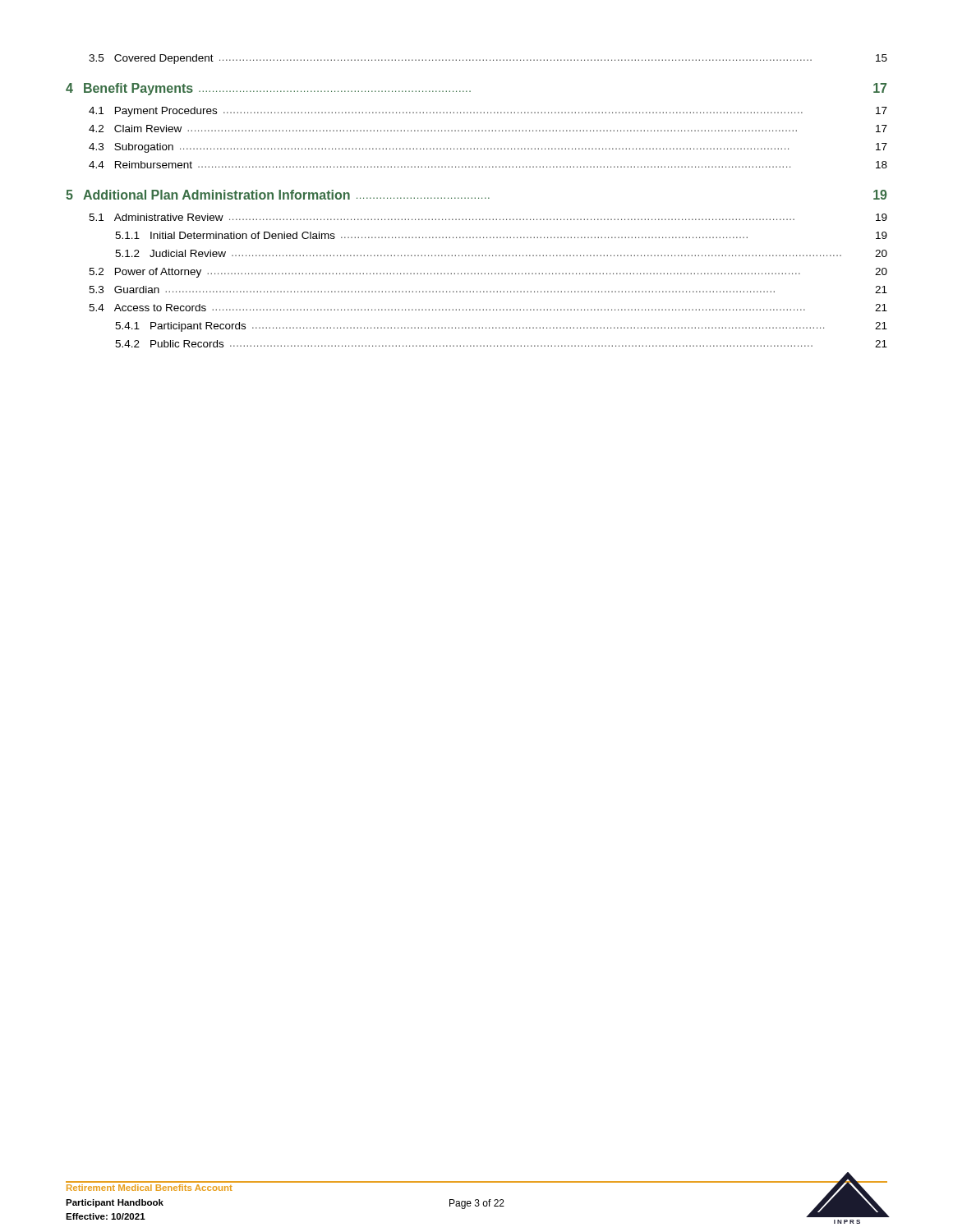Viewport: 953px width, 1232px height.
Task: Locate the text "4 Benefit Payments"
Action: 476,89
